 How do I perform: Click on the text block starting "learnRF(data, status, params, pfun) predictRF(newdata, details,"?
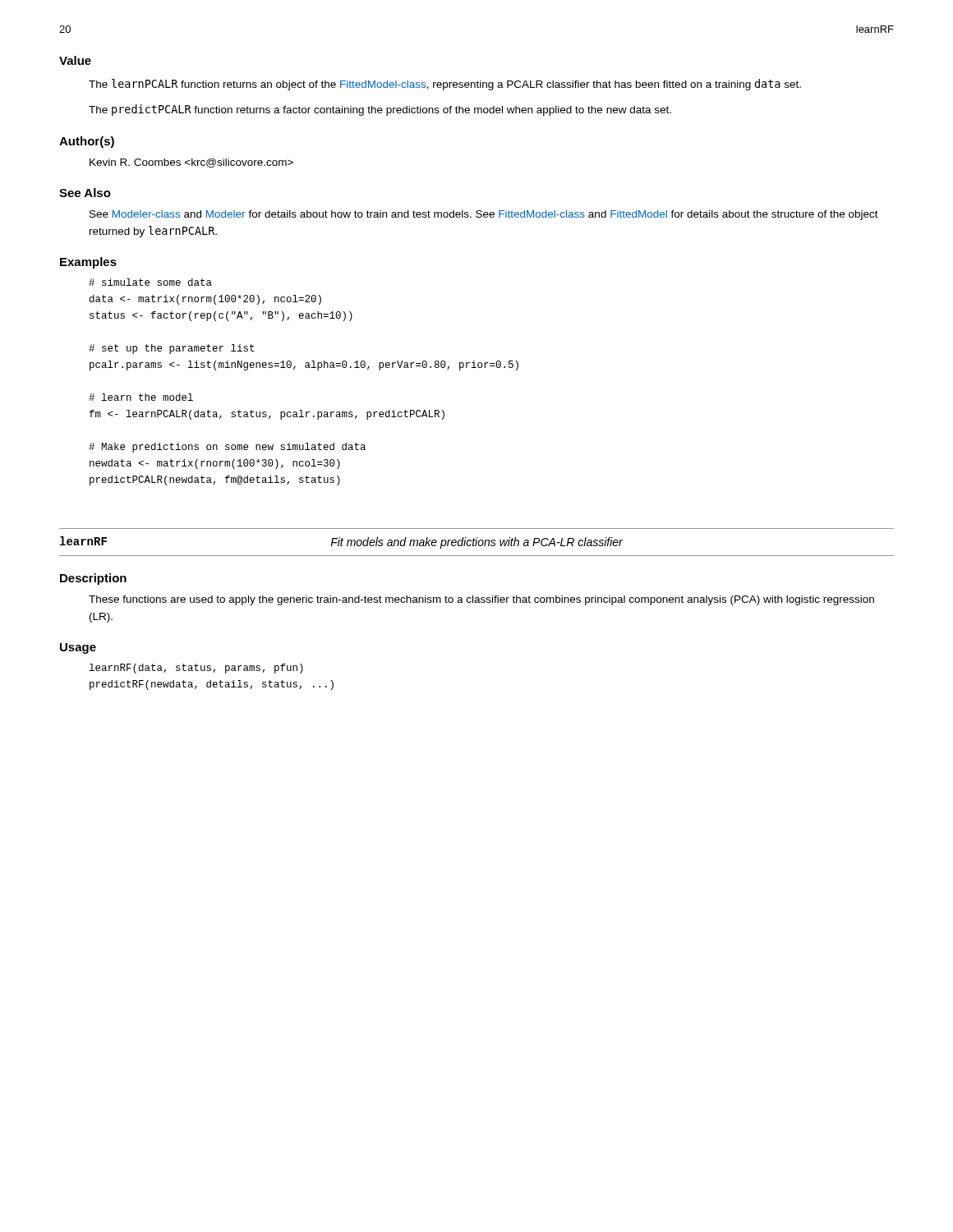point(212,677)
